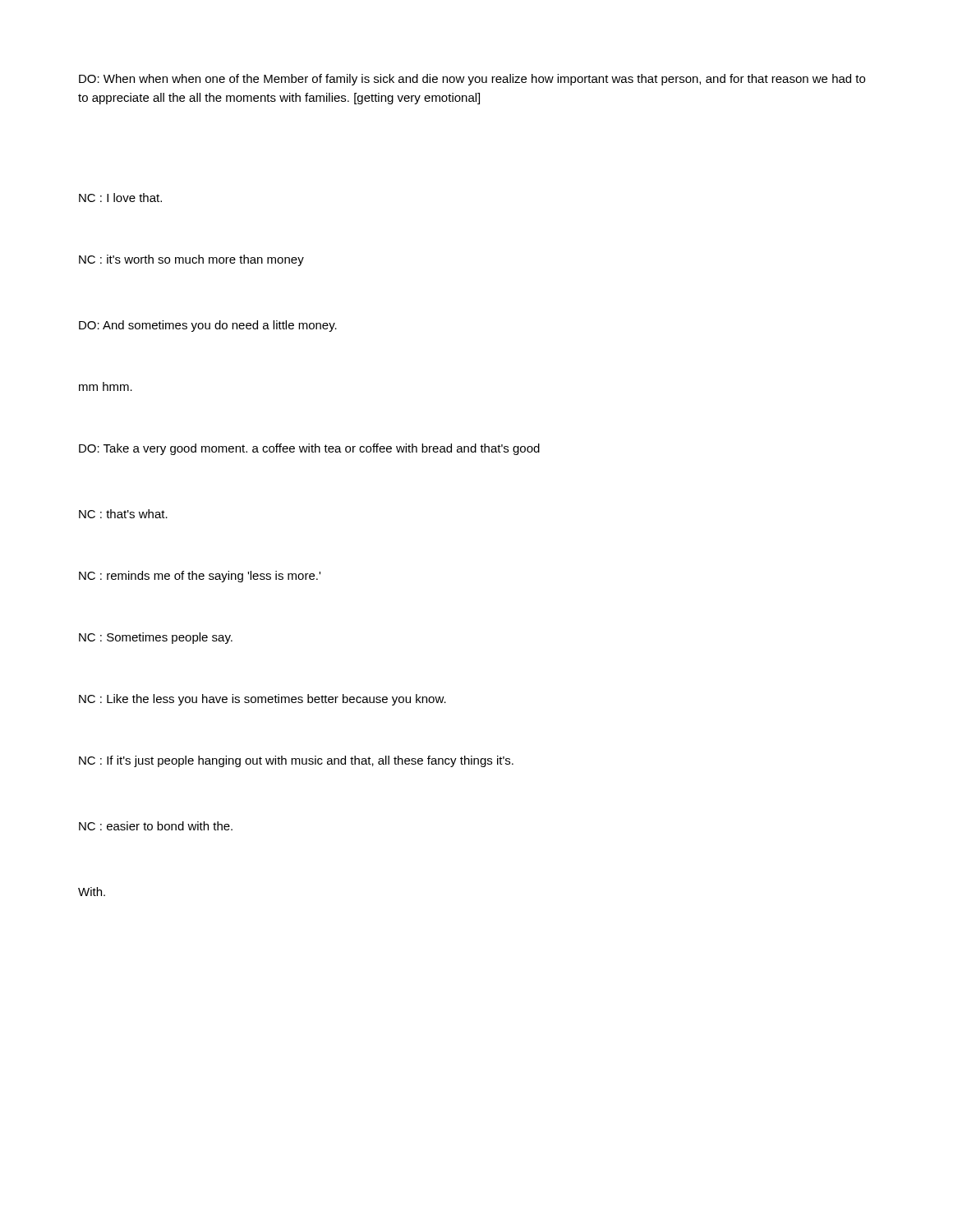Locate the block starting "NC : I love that."
Image resolution: width=953 pixels, height=1232 pixels.
(x=121, y=198)
